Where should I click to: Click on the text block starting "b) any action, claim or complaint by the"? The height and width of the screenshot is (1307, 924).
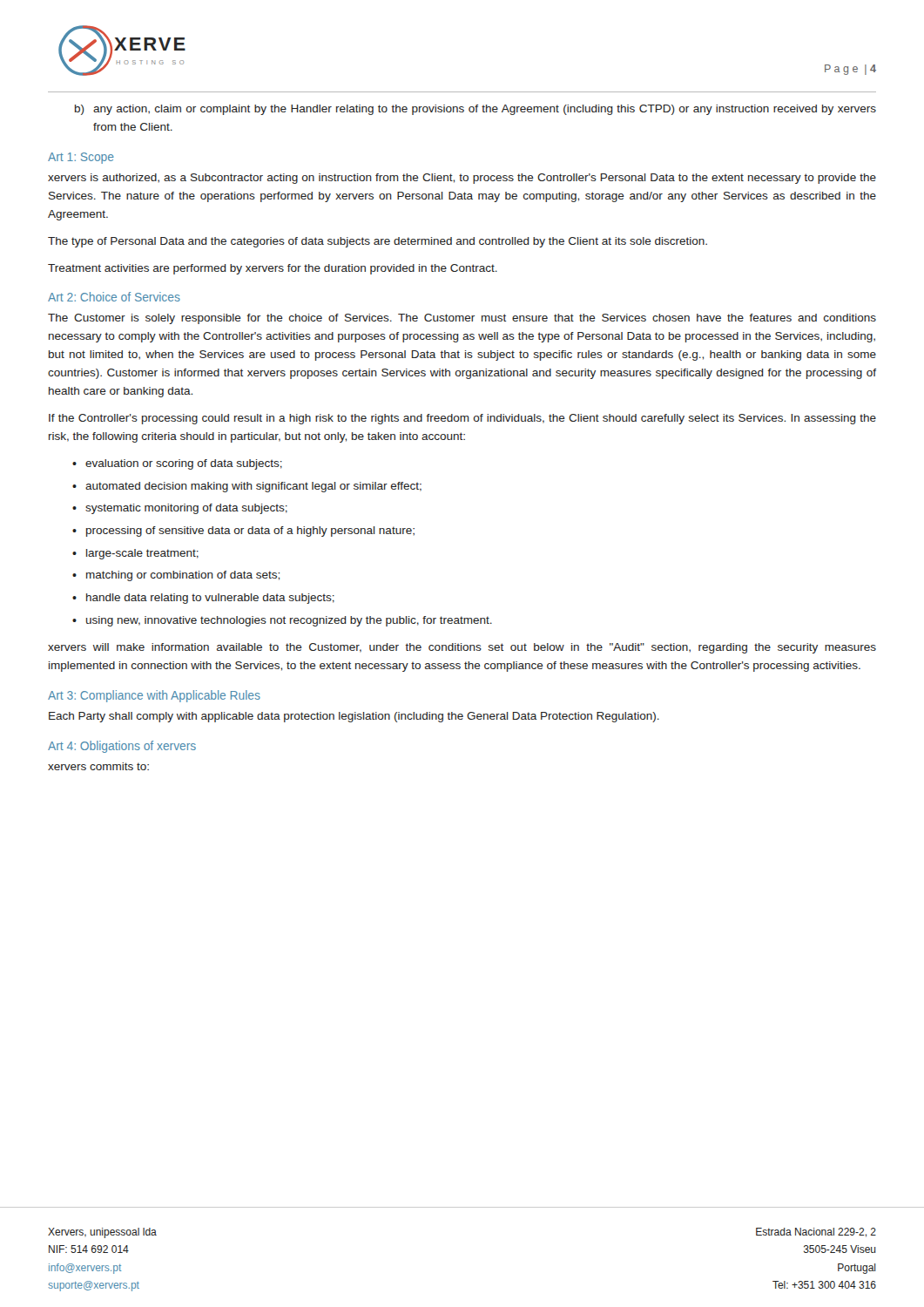pos(475,118)
